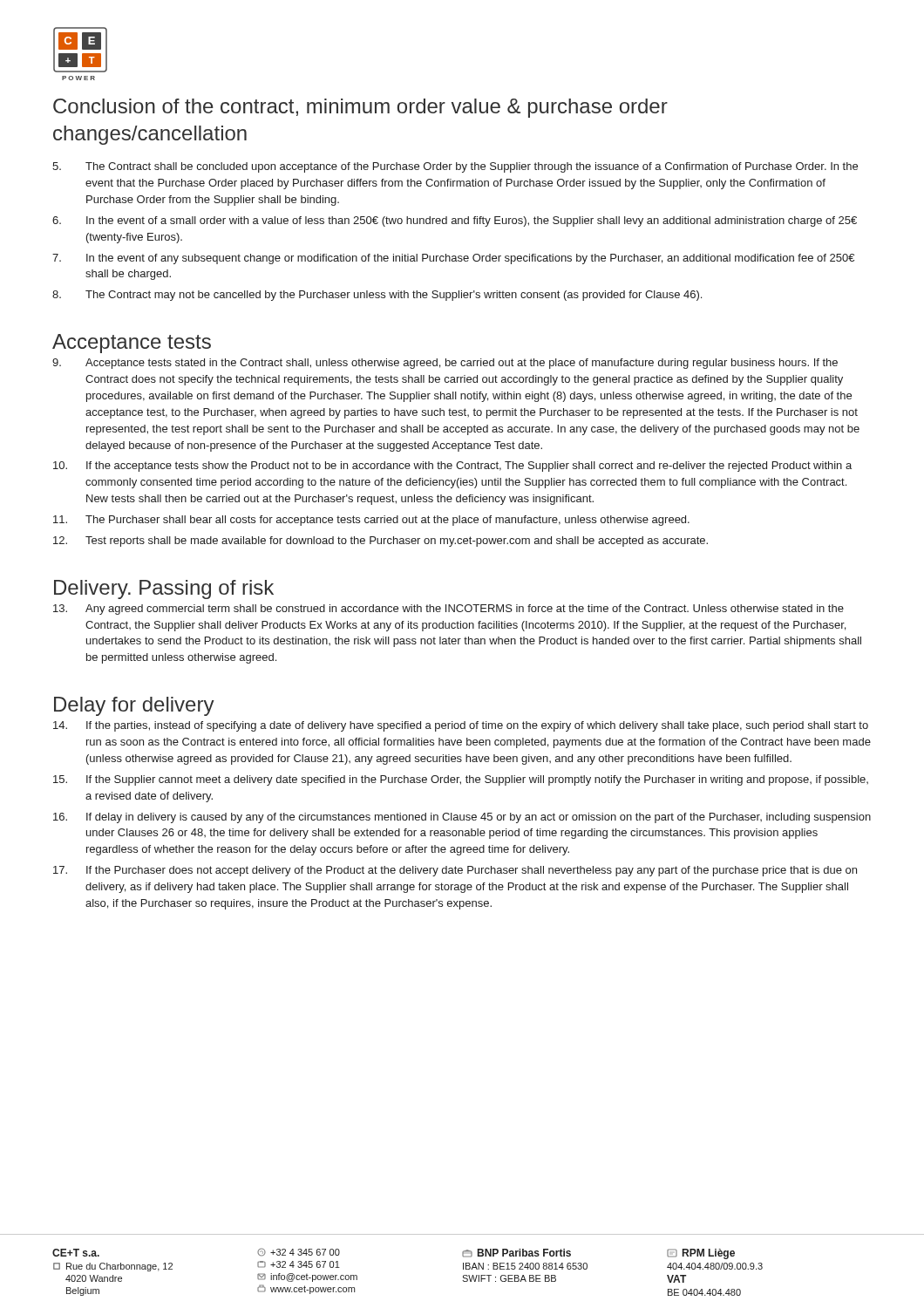Click the passage that begins "13. Any agreed commercial"

462,633
